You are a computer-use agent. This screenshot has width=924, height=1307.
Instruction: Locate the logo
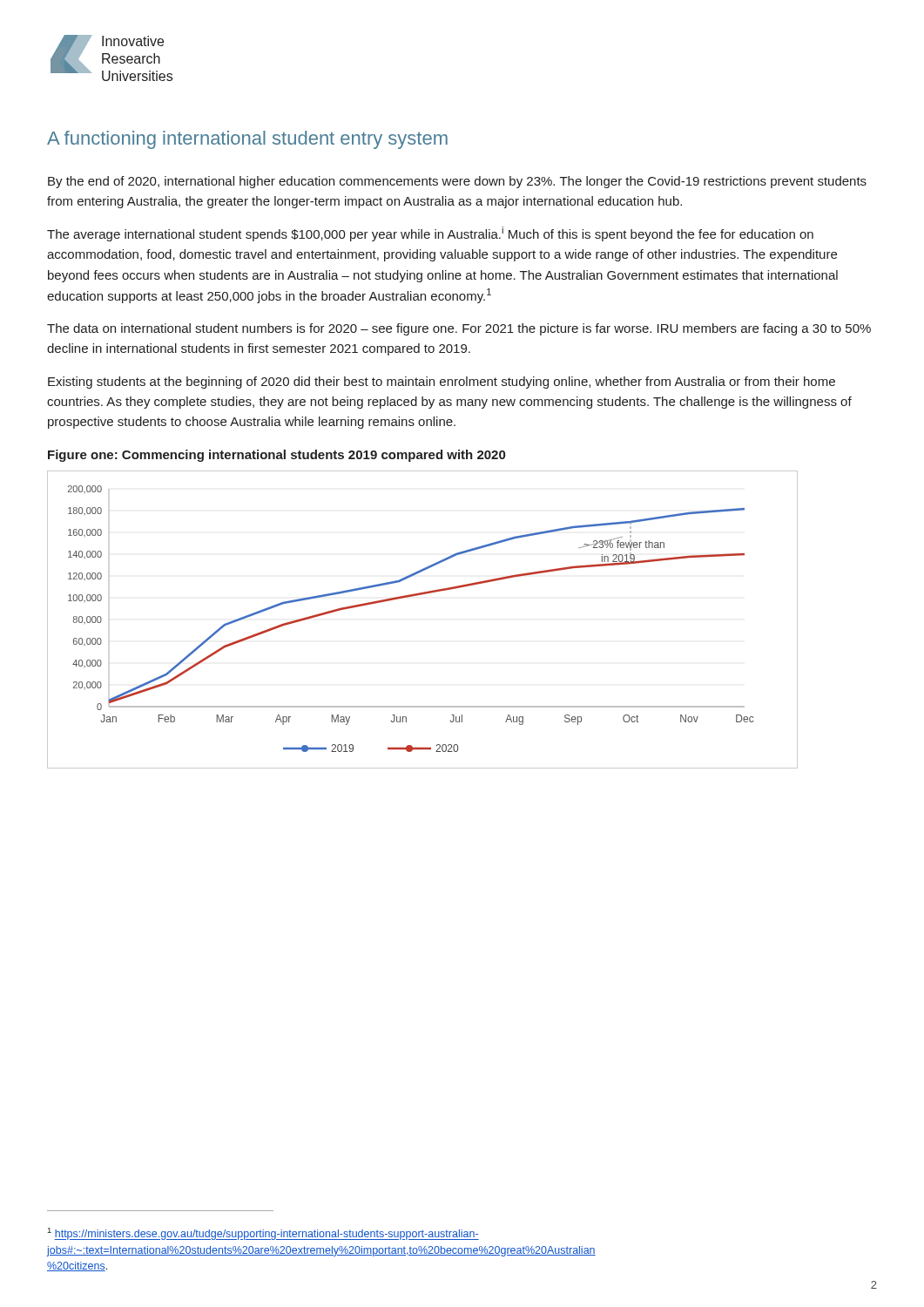(x=110, y=58)
